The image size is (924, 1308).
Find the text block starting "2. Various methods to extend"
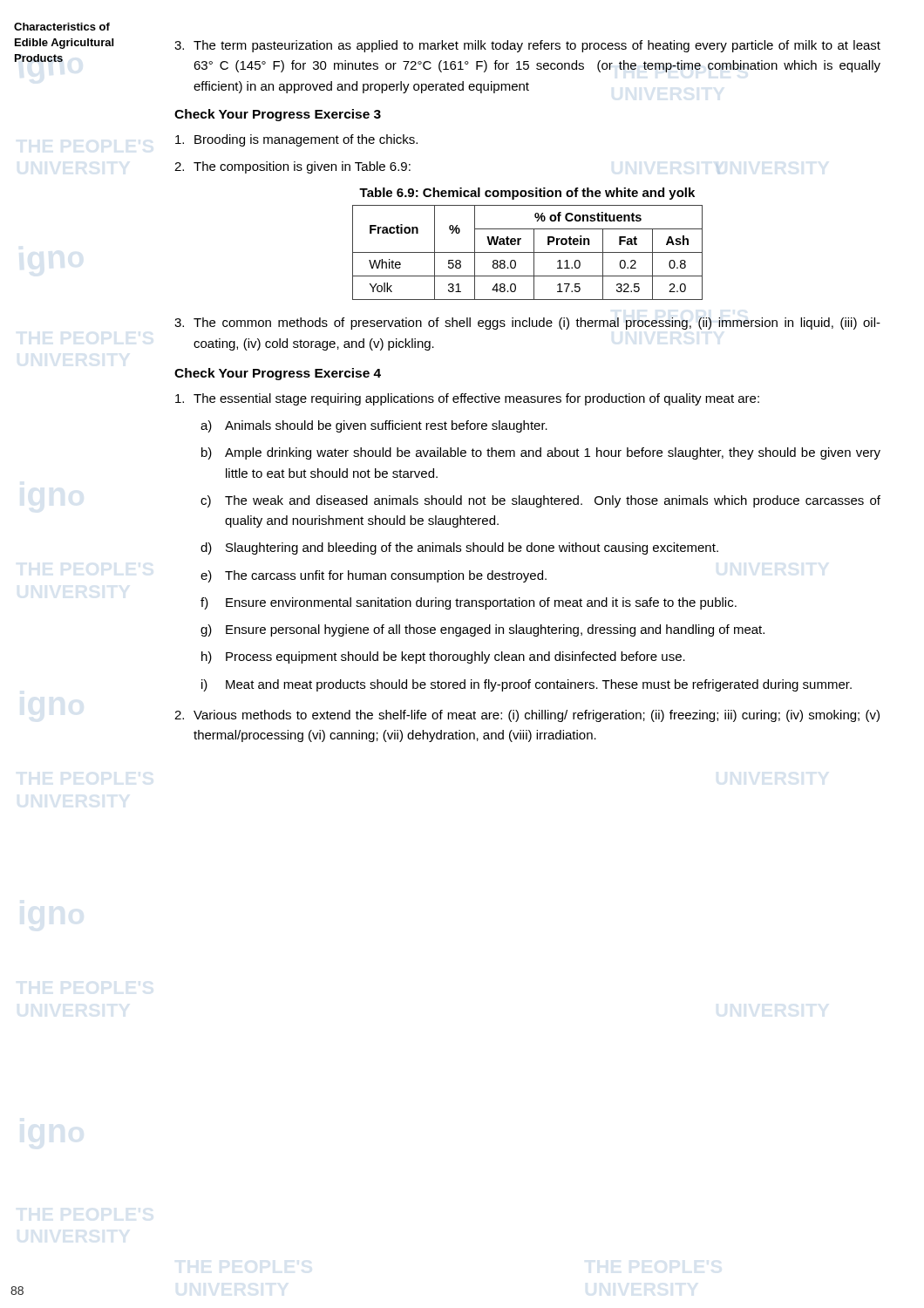(x=527, y=725)
